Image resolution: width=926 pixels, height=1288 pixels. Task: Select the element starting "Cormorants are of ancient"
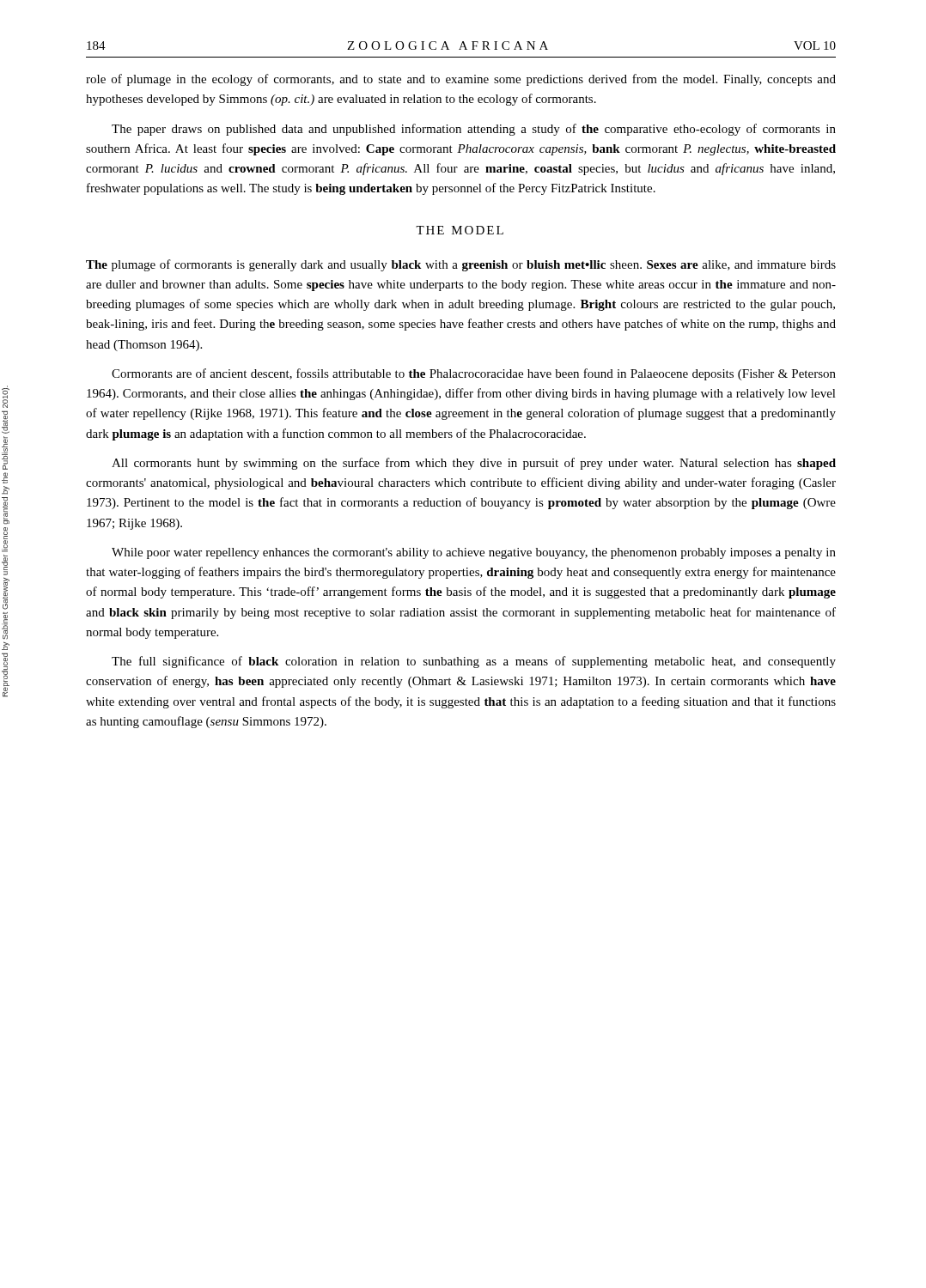461,404
